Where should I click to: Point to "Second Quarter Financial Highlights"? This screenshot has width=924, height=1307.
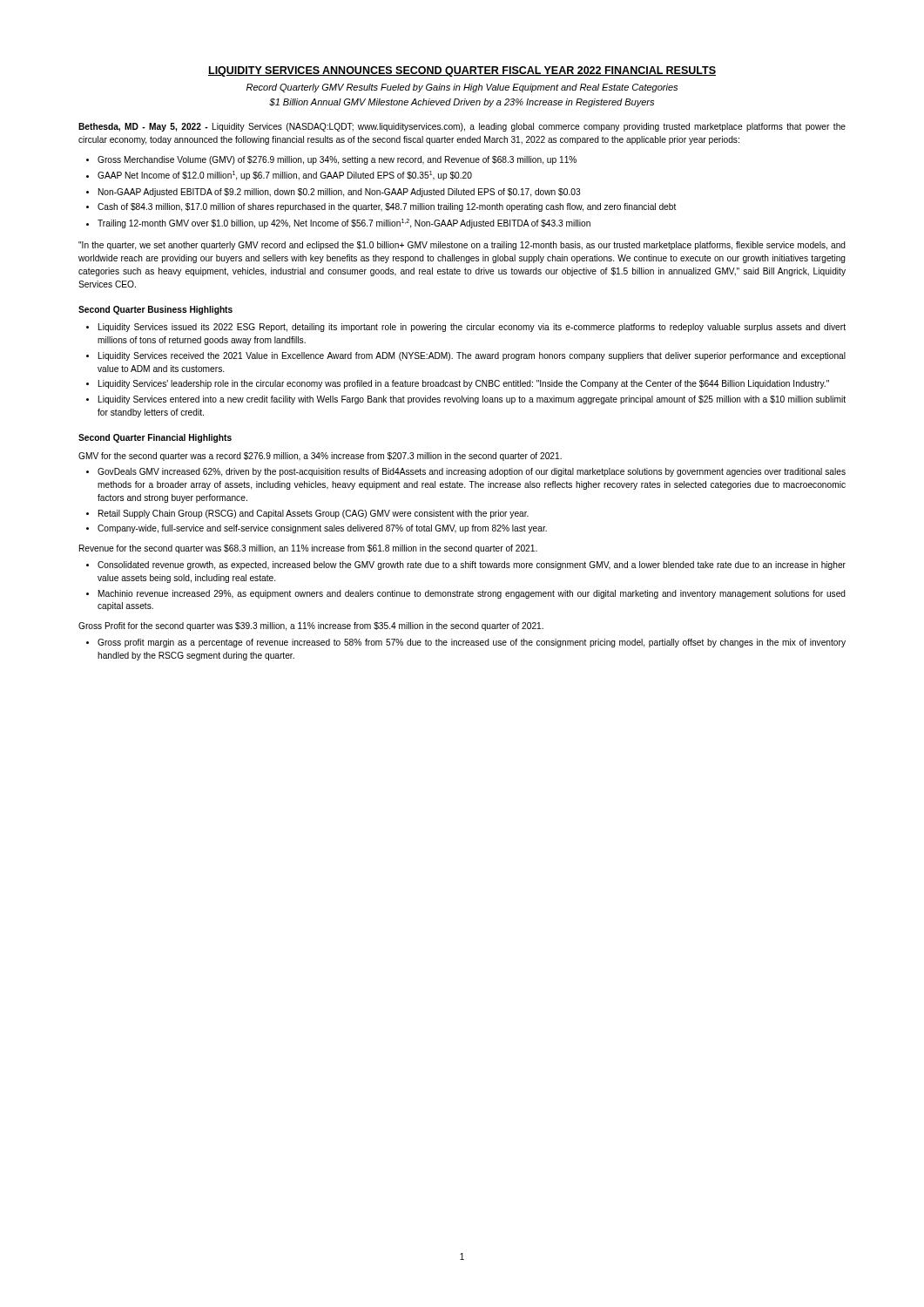click(155, 438)
